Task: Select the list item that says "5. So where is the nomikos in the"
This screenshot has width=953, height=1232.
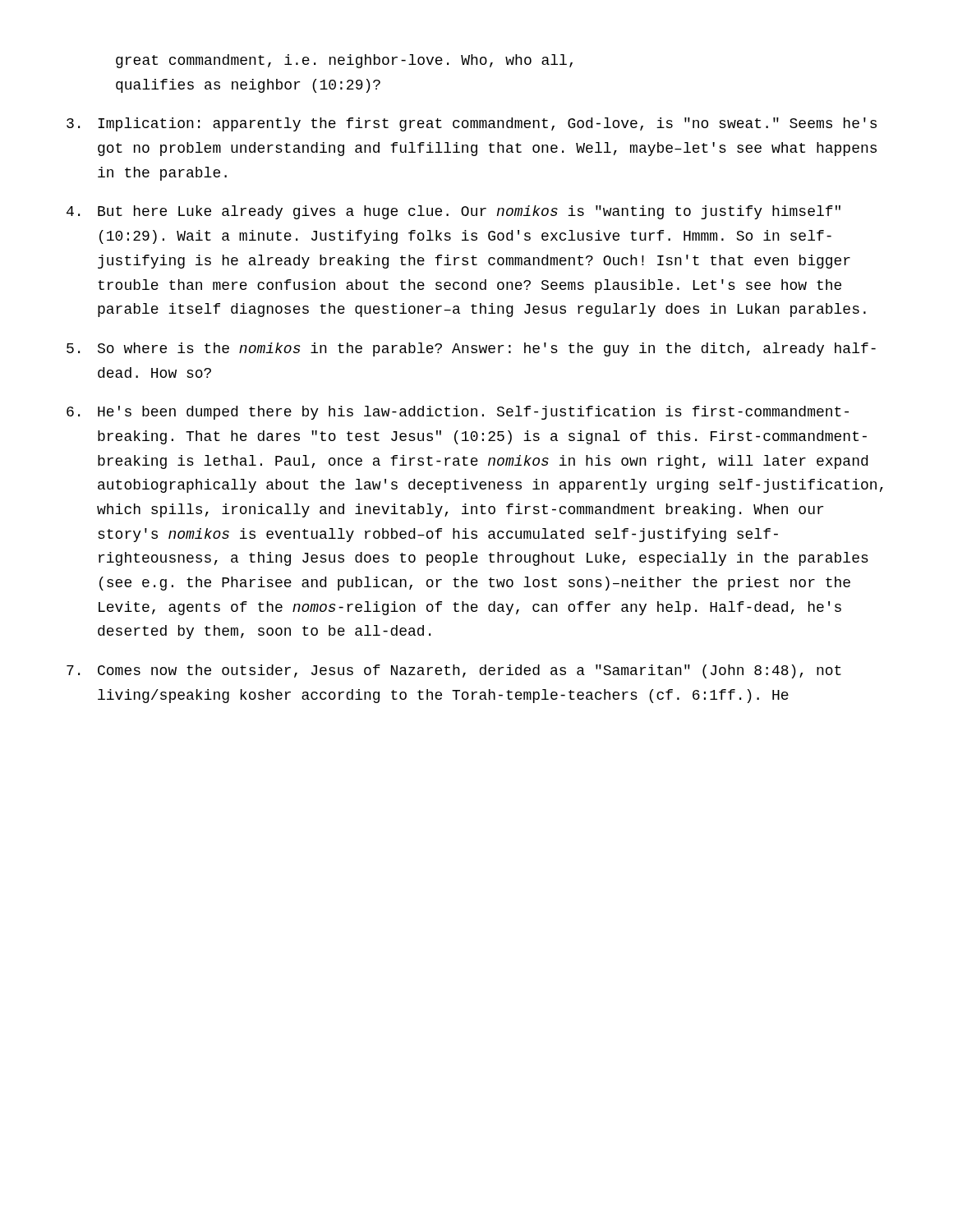Action: 476,362
